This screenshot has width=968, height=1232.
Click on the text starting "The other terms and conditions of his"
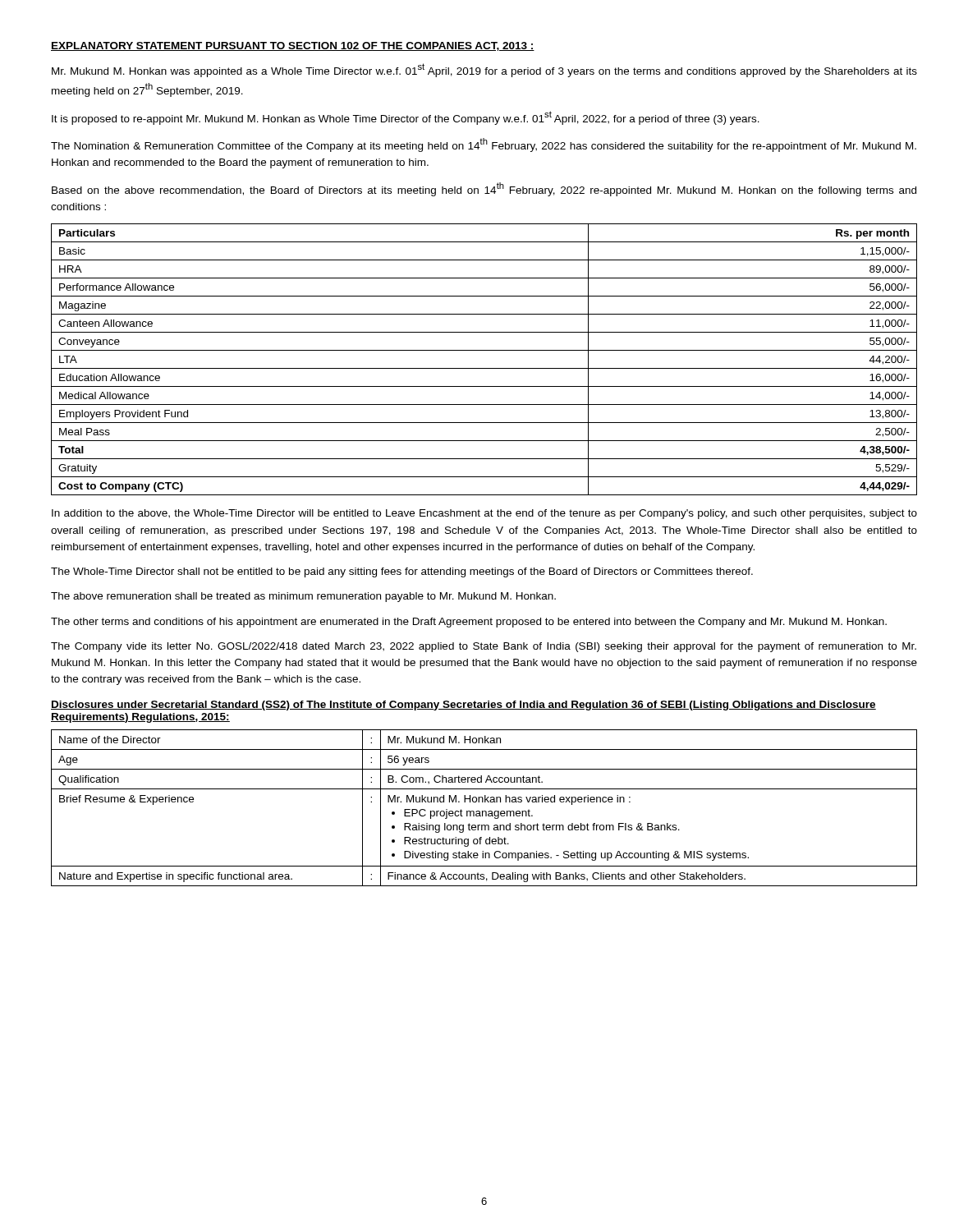(469, 621)
